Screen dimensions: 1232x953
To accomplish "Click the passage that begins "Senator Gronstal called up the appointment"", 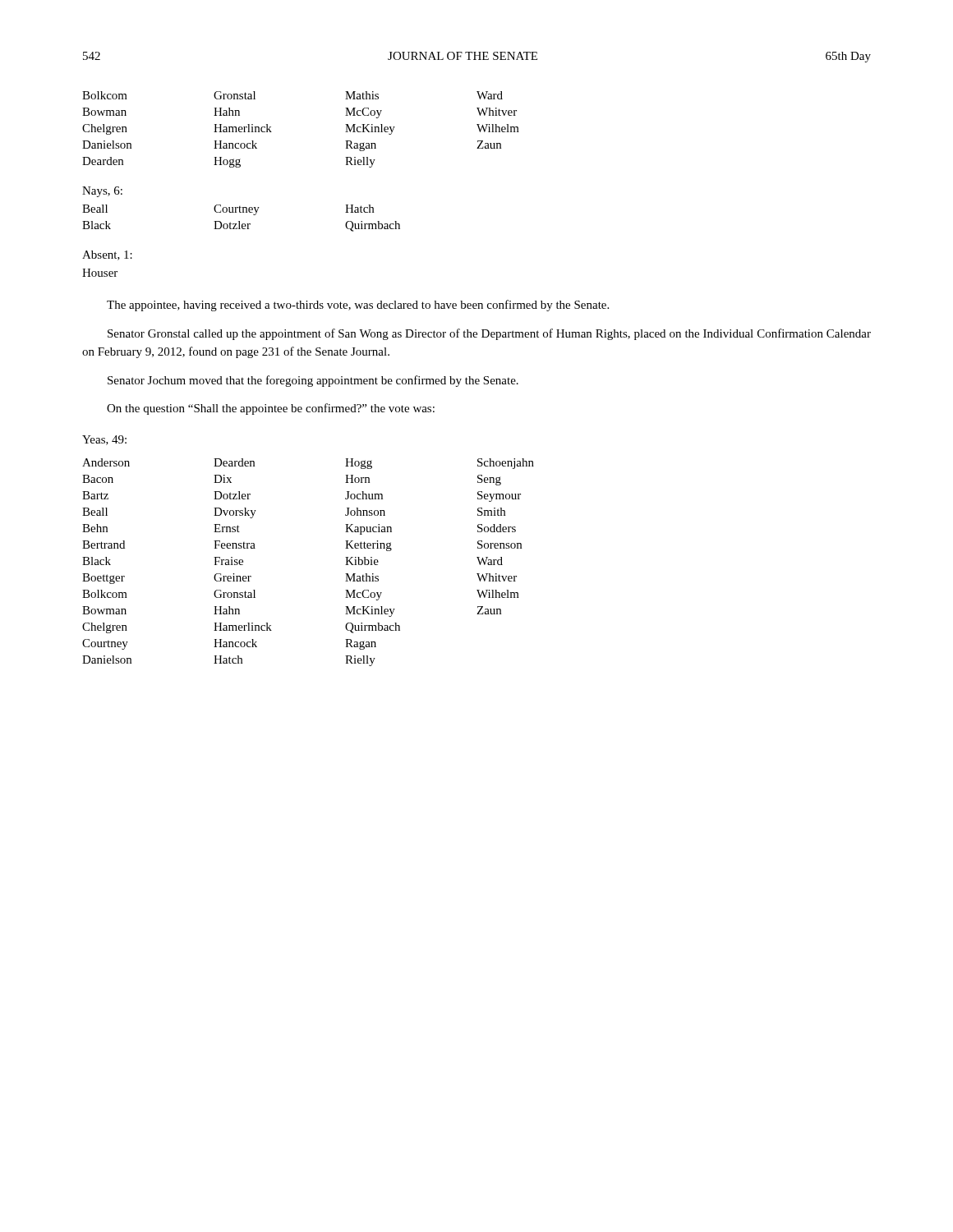I will (476, 342).
